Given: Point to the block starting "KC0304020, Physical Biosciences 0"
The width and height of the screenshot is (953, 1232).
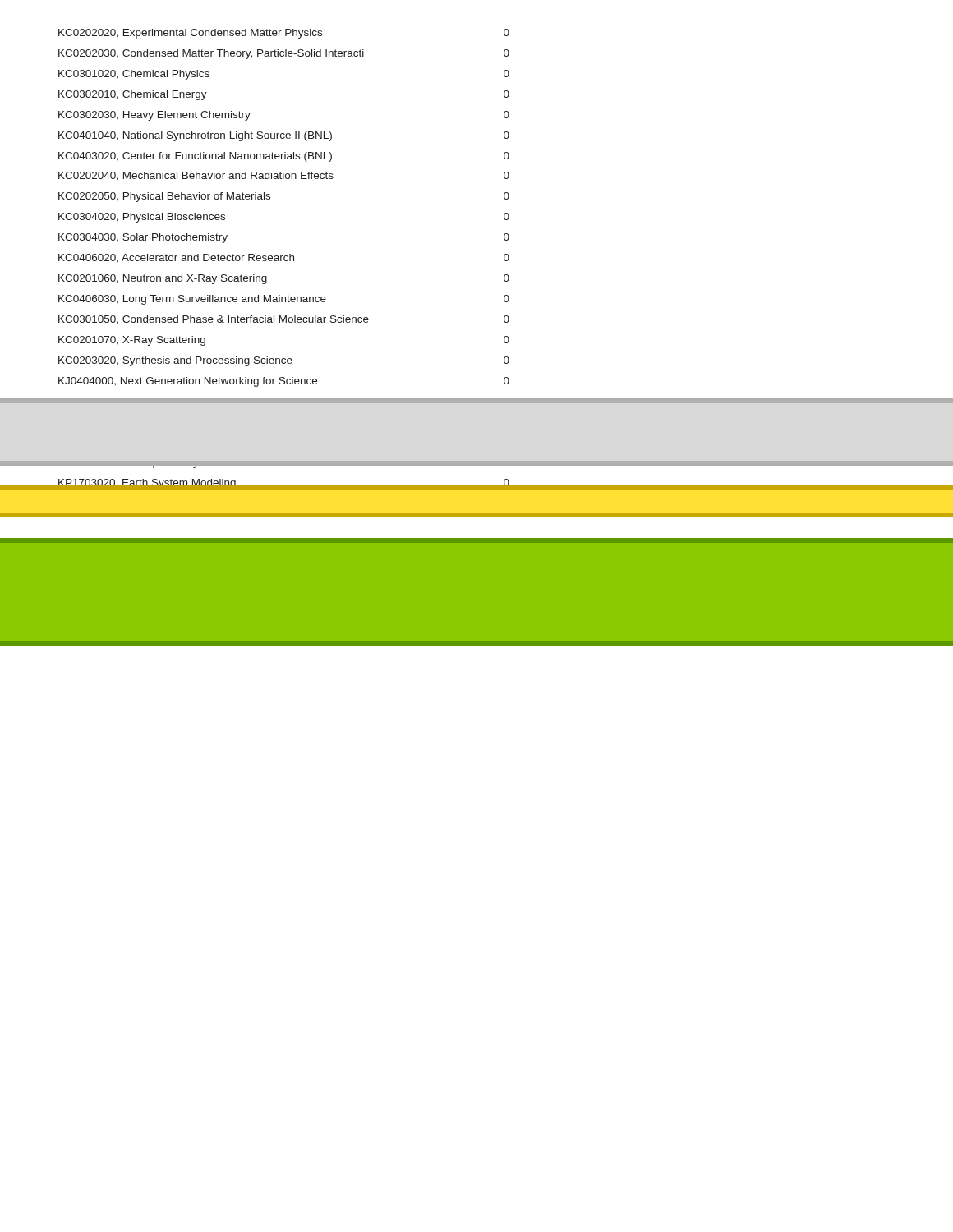Looking at the screenshot, I should click(x=138, y=217).
